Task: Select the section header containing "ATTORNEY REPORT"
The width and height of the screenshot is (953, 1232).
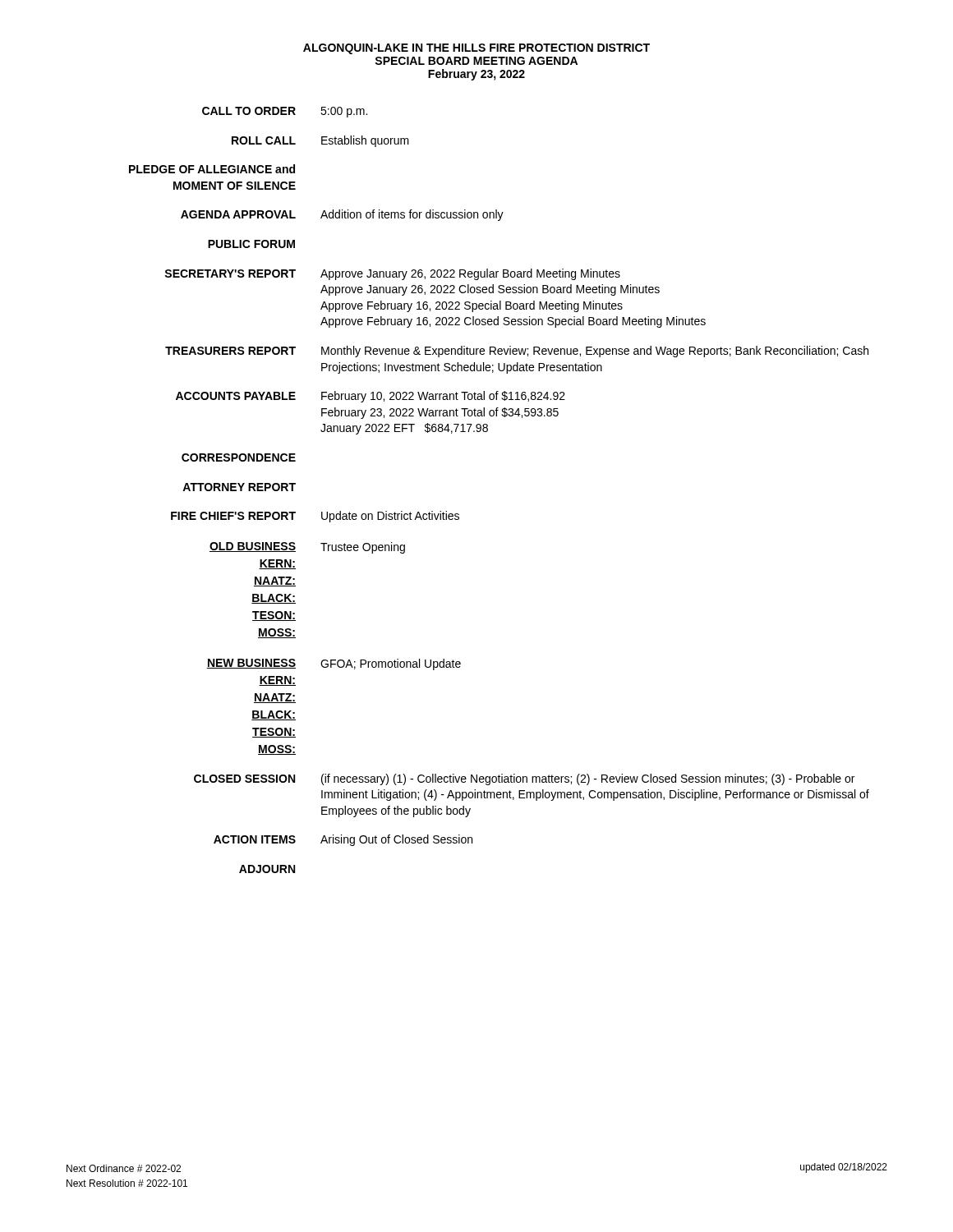Action: [239, 487]
